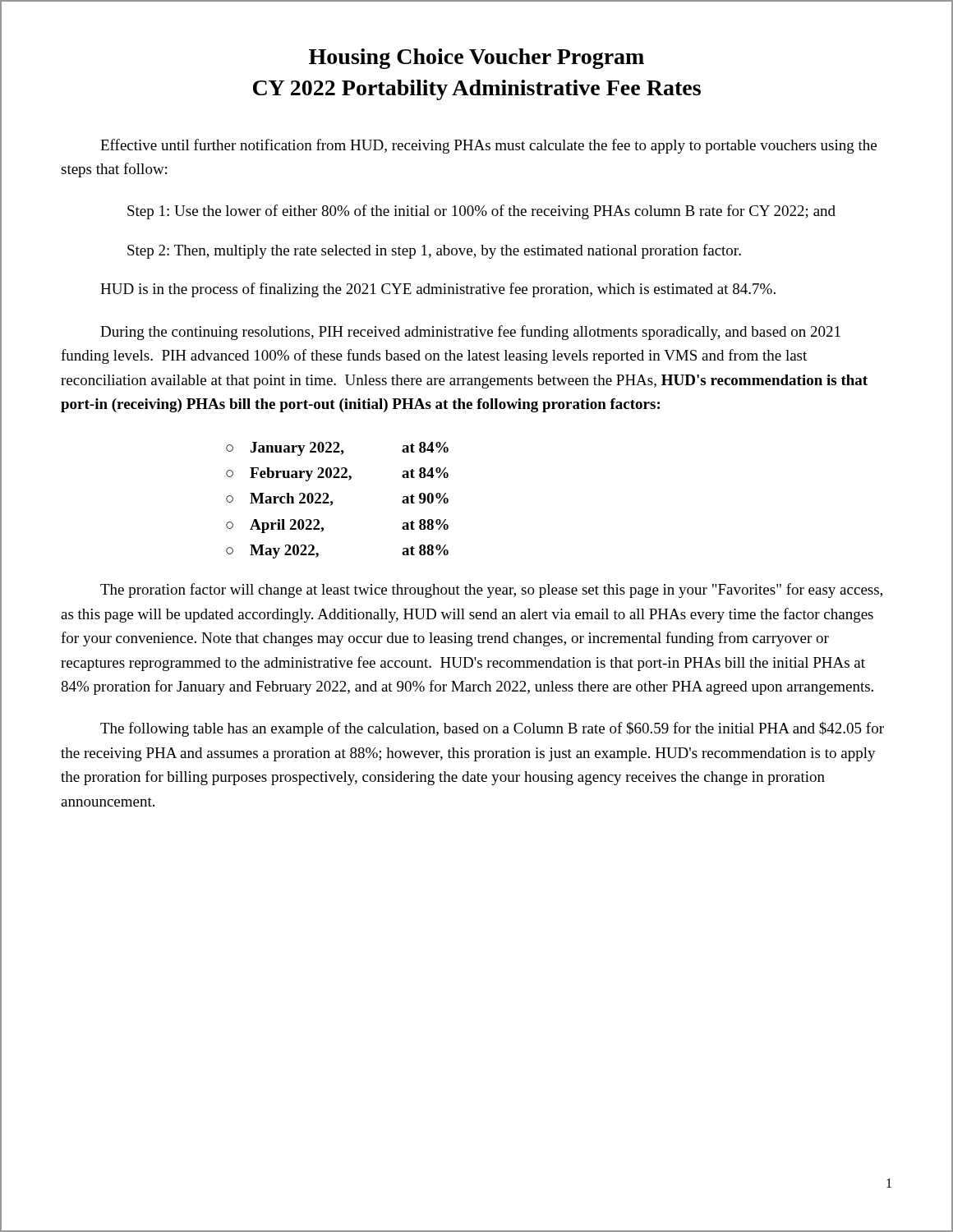Click on the list item with the text "○January 2022,at 84%"
953x1232 pixels.
(338, 447)
